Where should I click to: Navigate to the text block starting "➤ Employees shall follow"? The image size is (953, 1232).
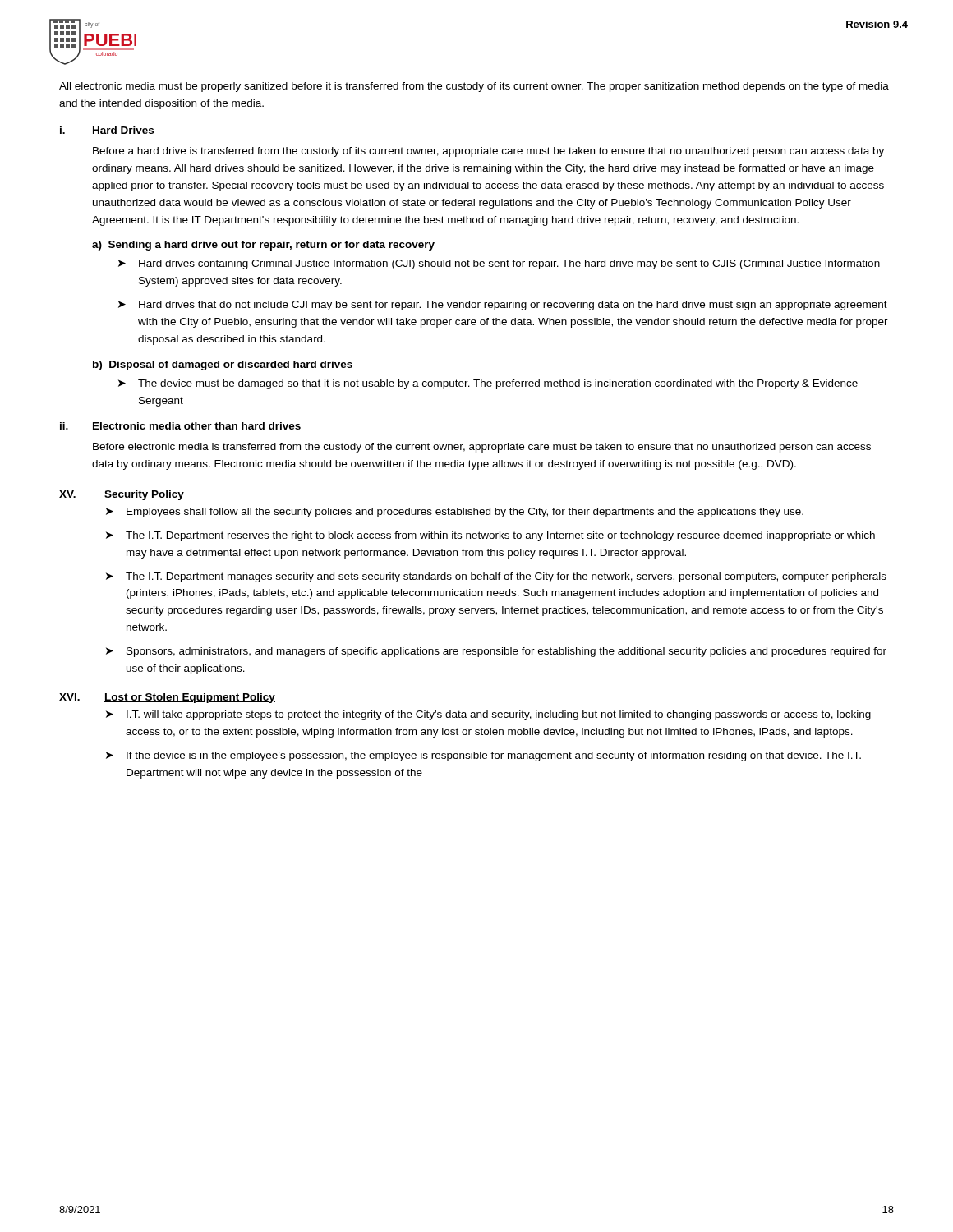[499, 512]
